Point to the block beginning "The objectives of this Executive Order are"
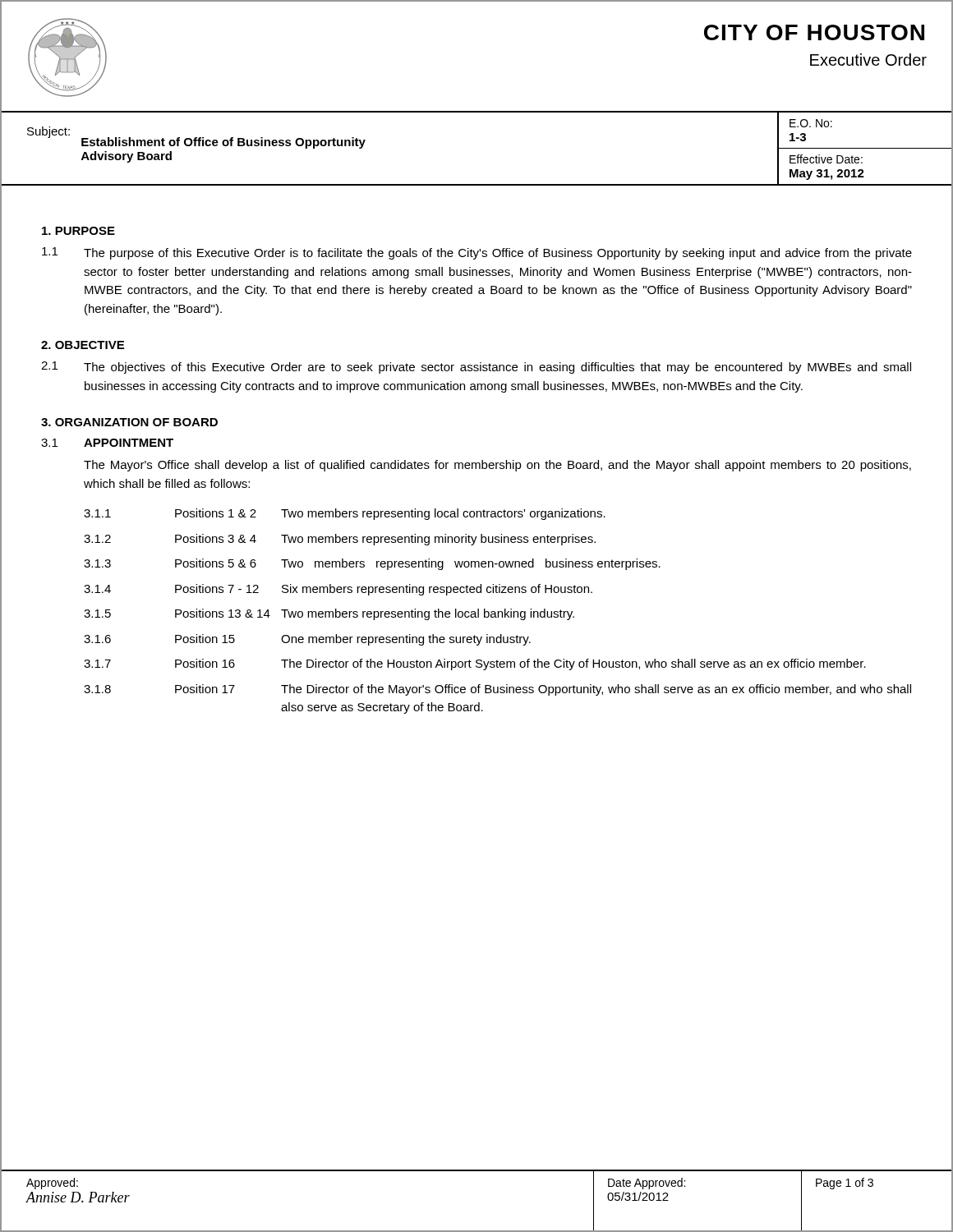 (x=498, y=376)
